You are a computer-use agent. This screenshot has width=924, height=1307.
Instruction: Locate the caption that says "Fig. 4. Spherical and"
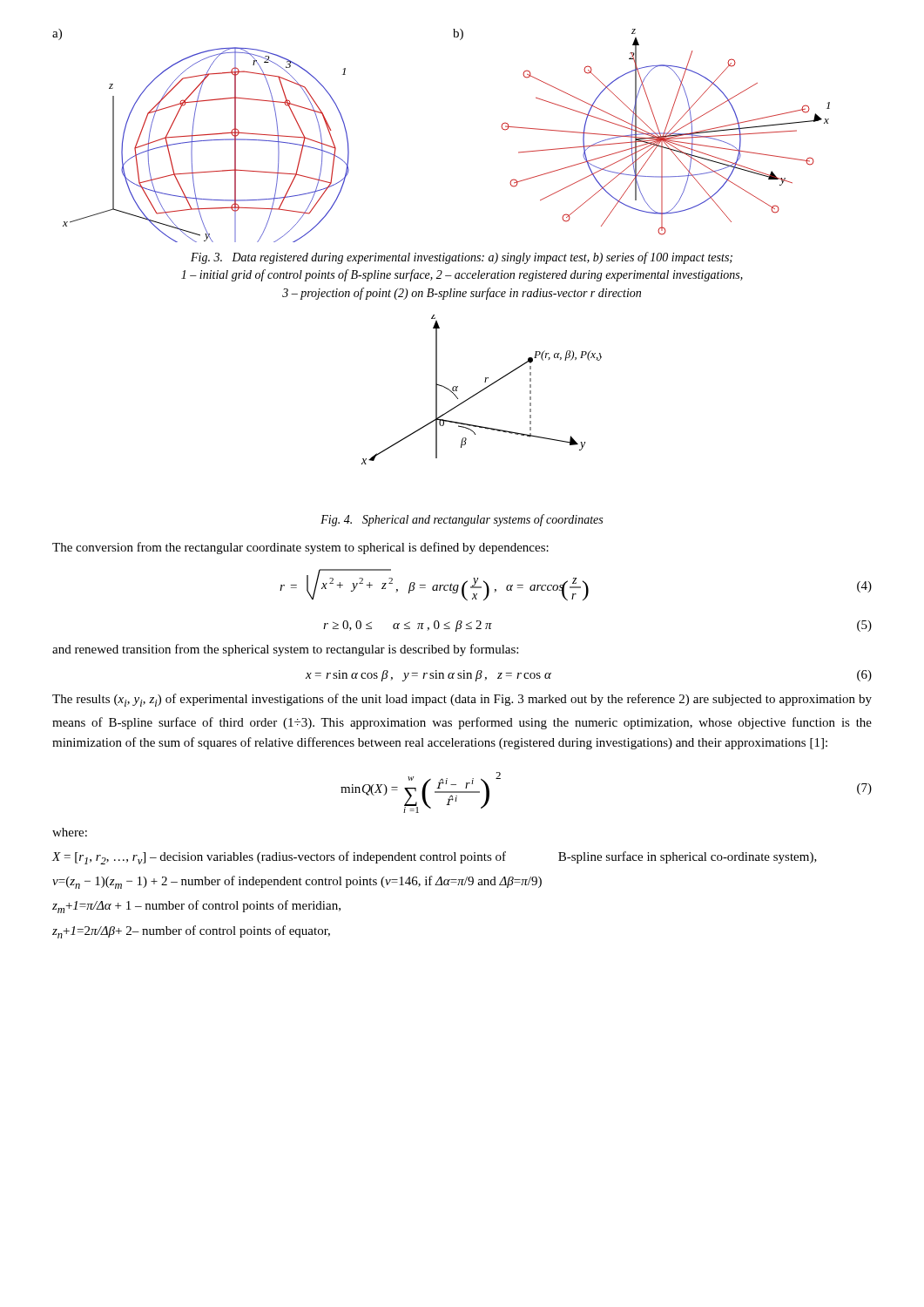tap(462, 520)
